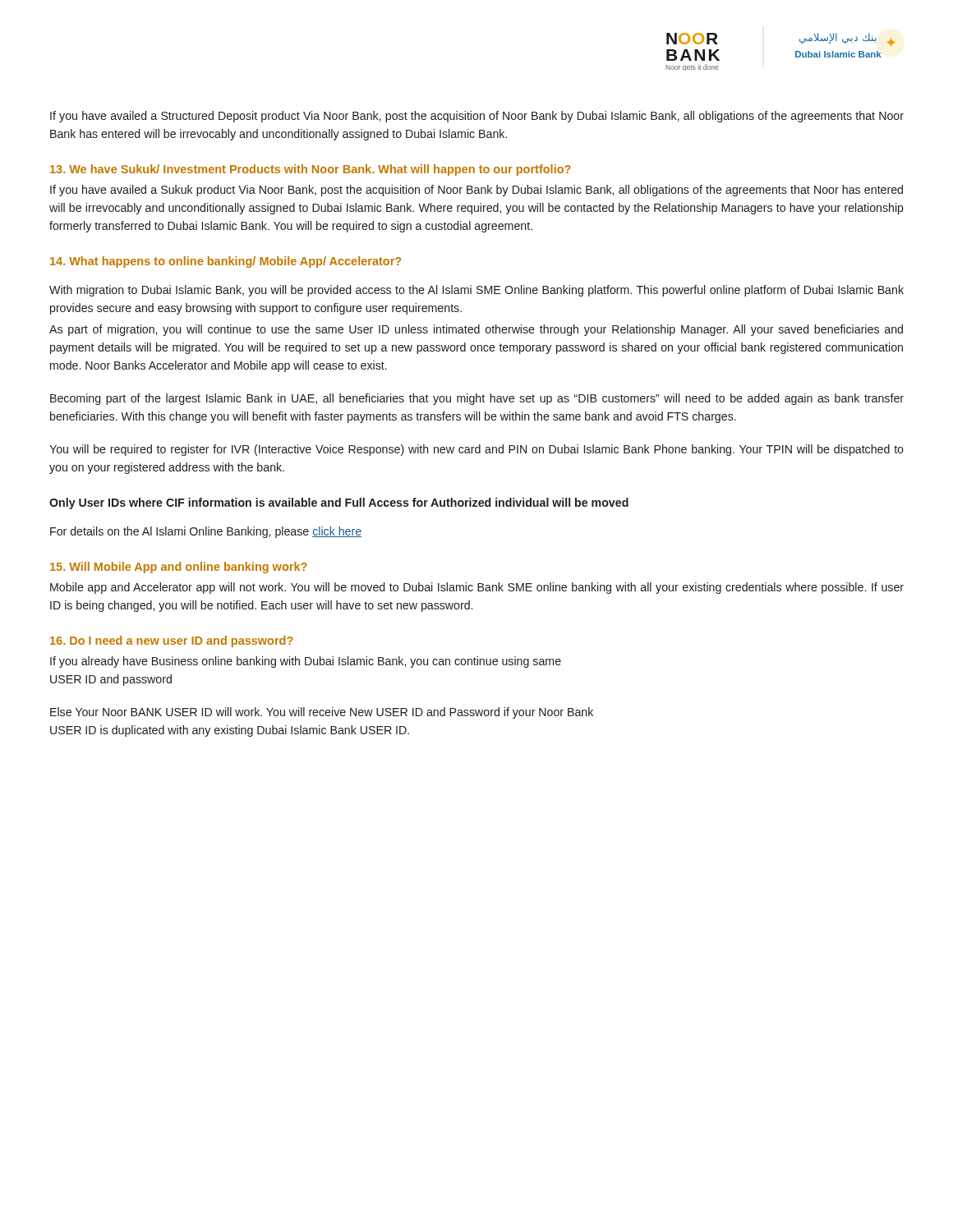Point to the block beginning "Mobile app and Accelerator app will"
Image resolution: width=953 pixels, height=1232 pixels.
point(476,596)
